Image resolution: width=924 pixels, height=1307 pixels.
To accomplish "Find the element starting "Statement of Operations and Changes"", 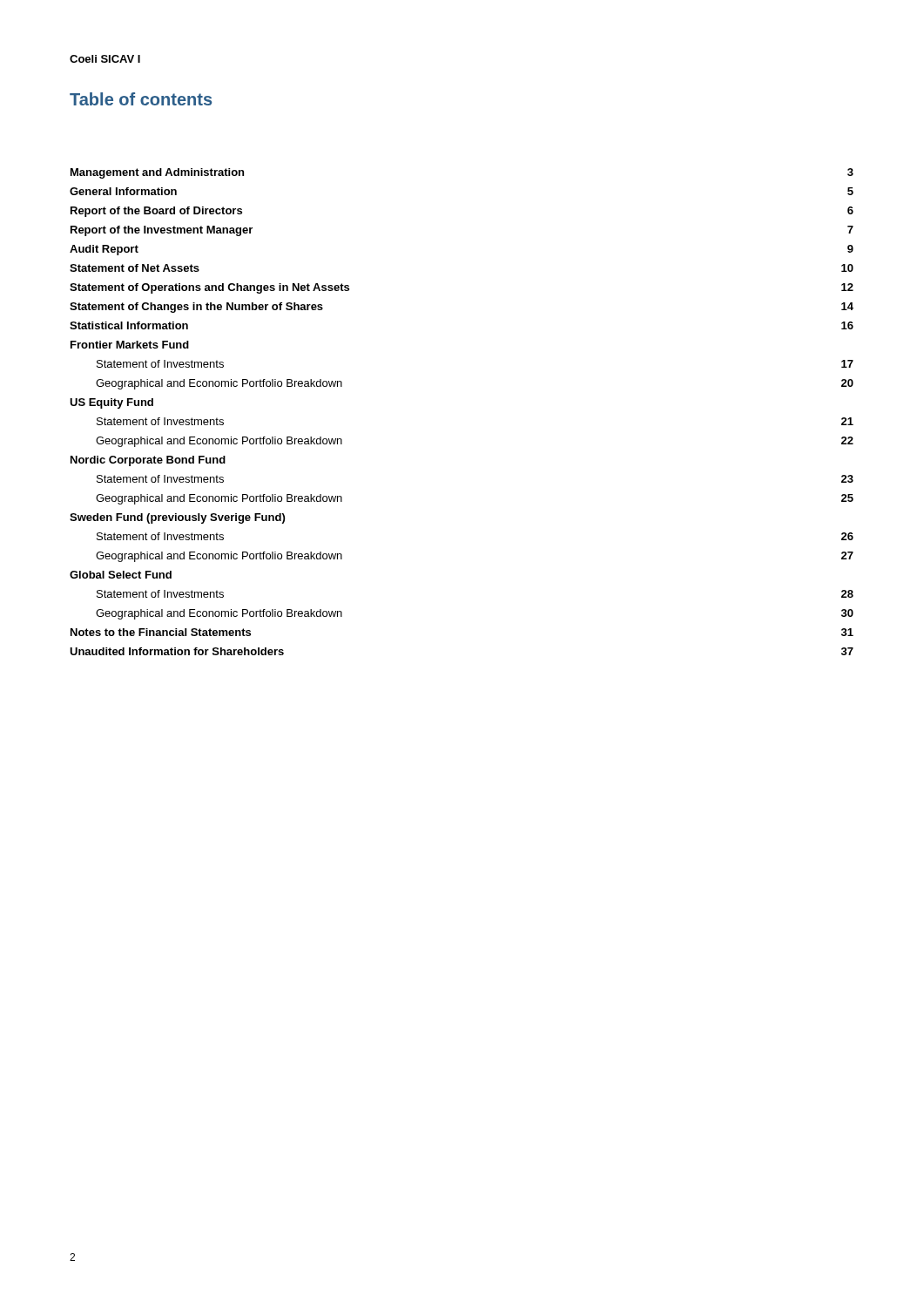I will pos(211,288).
